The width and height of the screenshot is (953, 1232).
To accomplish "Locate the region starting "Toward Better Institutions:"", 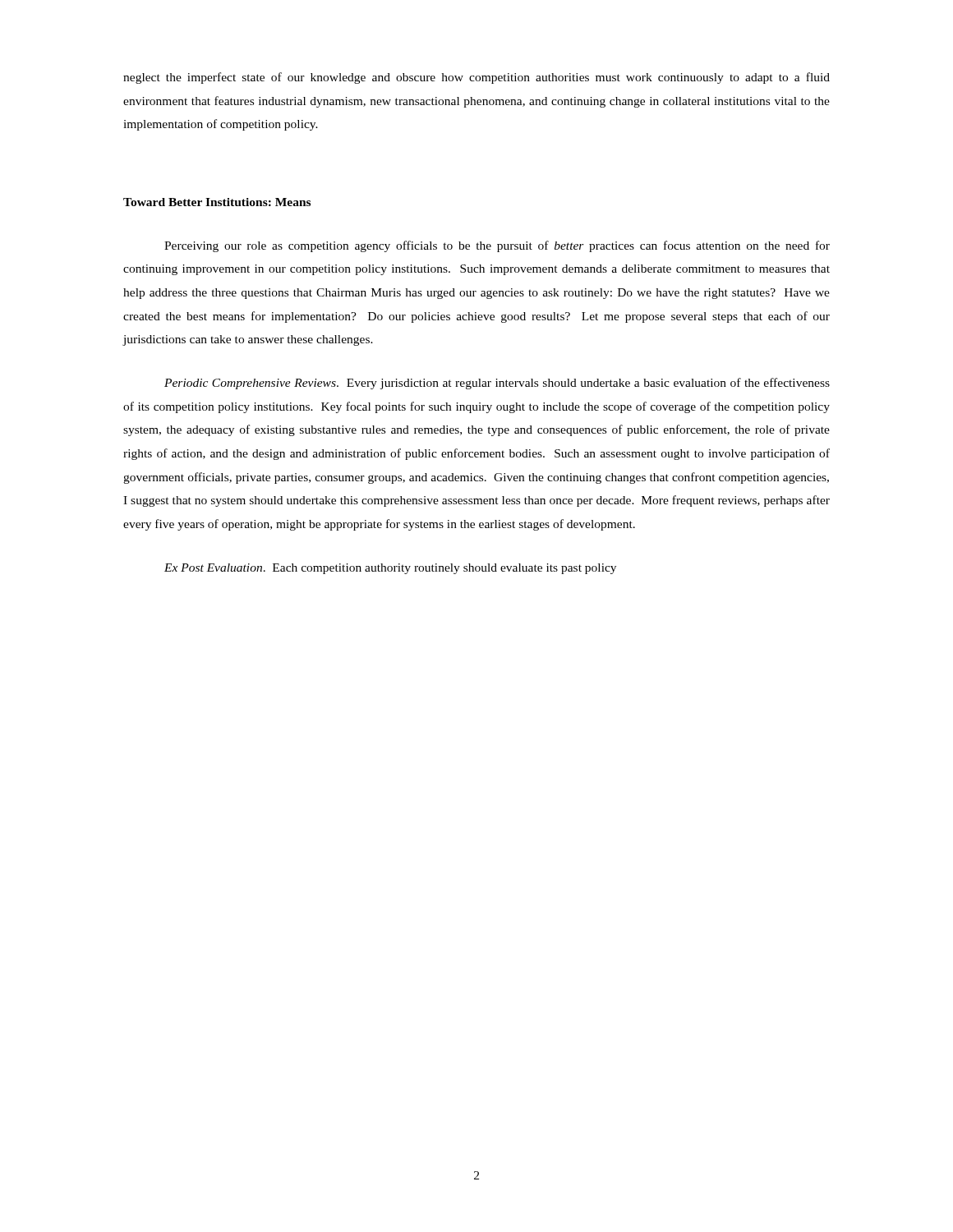I will click(x=217, y=202).
